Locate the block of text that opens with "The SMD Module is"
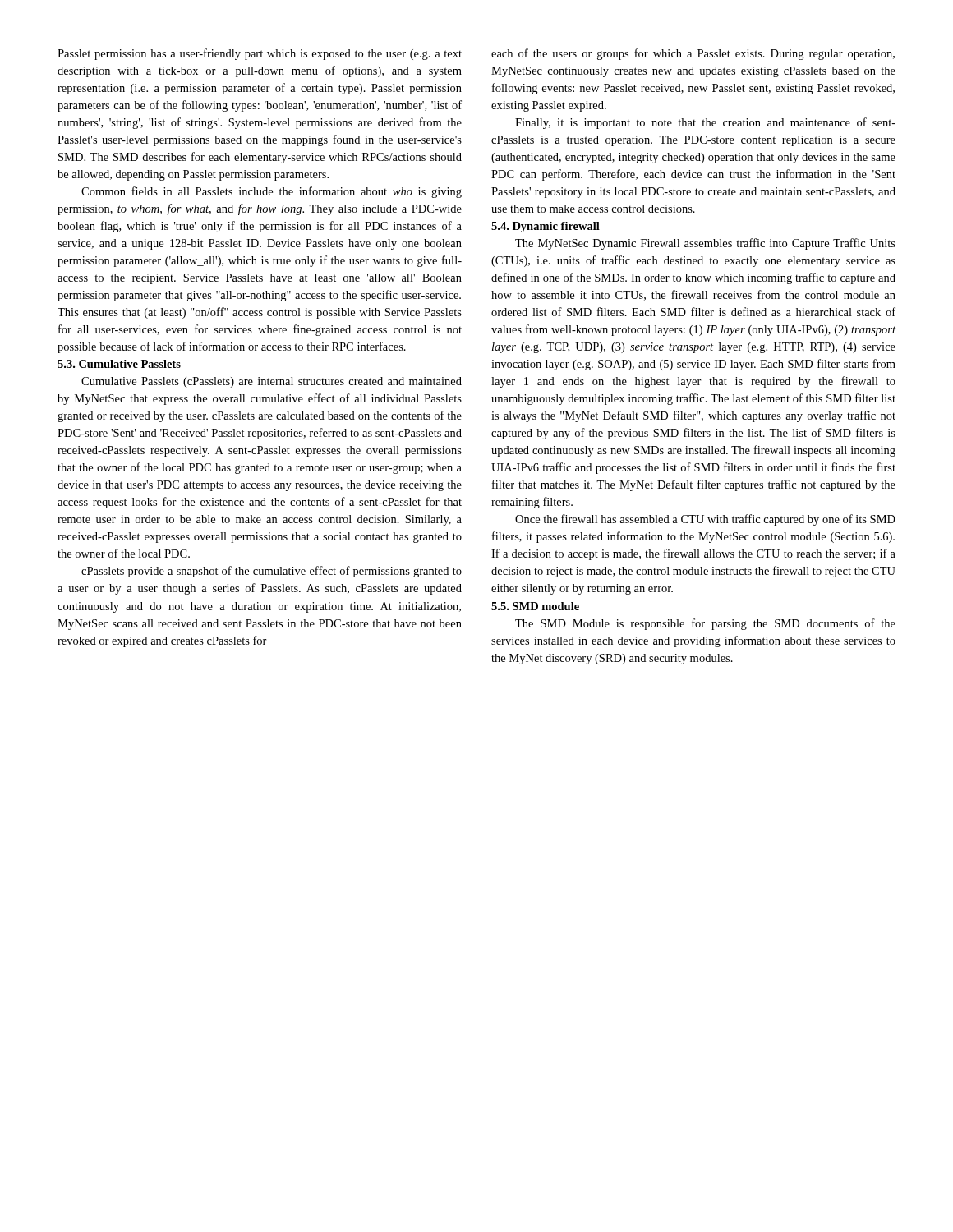 693,641
